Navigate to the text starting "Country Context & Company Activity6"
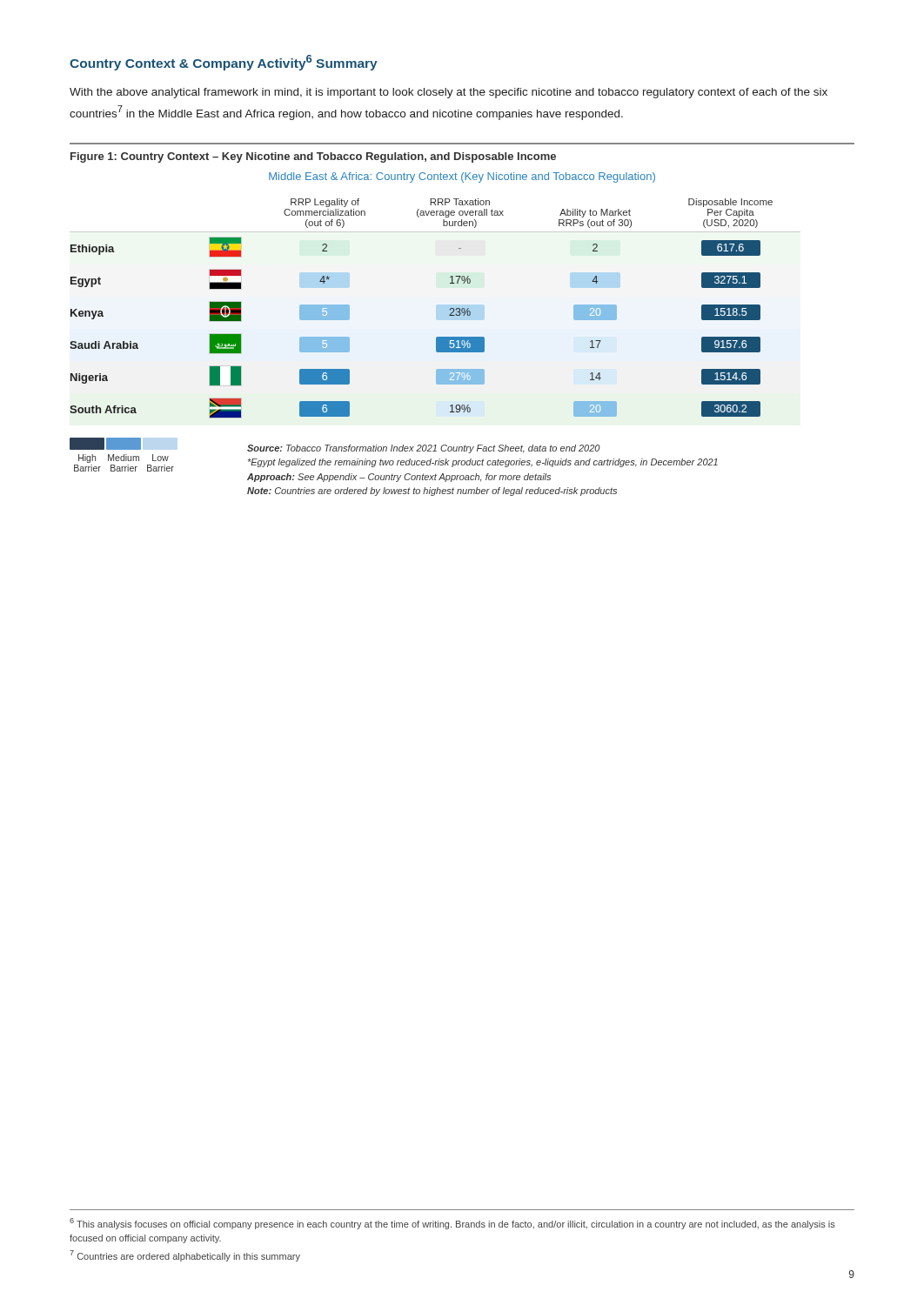 223,61
